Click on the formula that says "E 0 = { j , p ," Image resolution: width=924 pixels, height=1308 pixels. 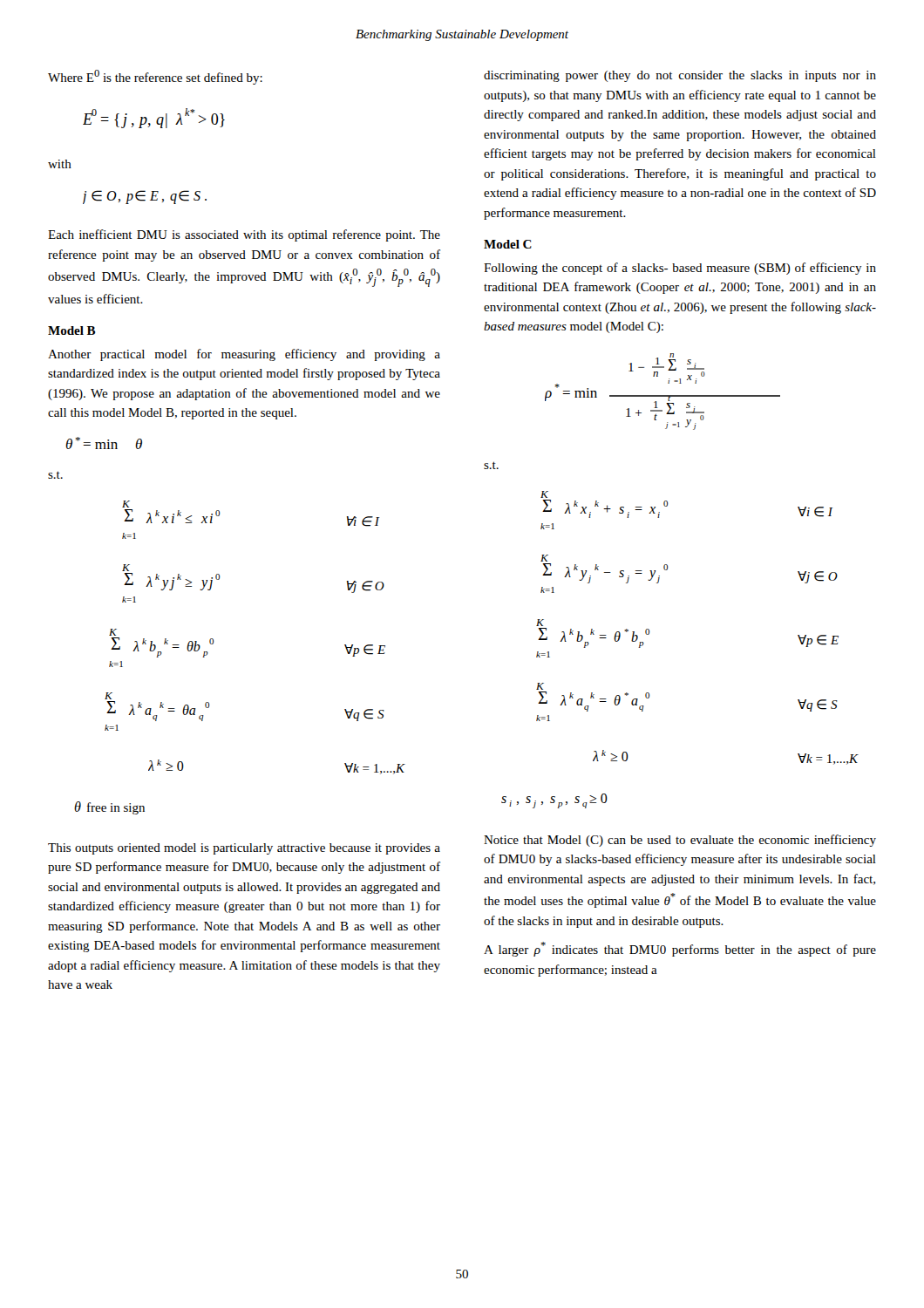click(x=170, y=118)
